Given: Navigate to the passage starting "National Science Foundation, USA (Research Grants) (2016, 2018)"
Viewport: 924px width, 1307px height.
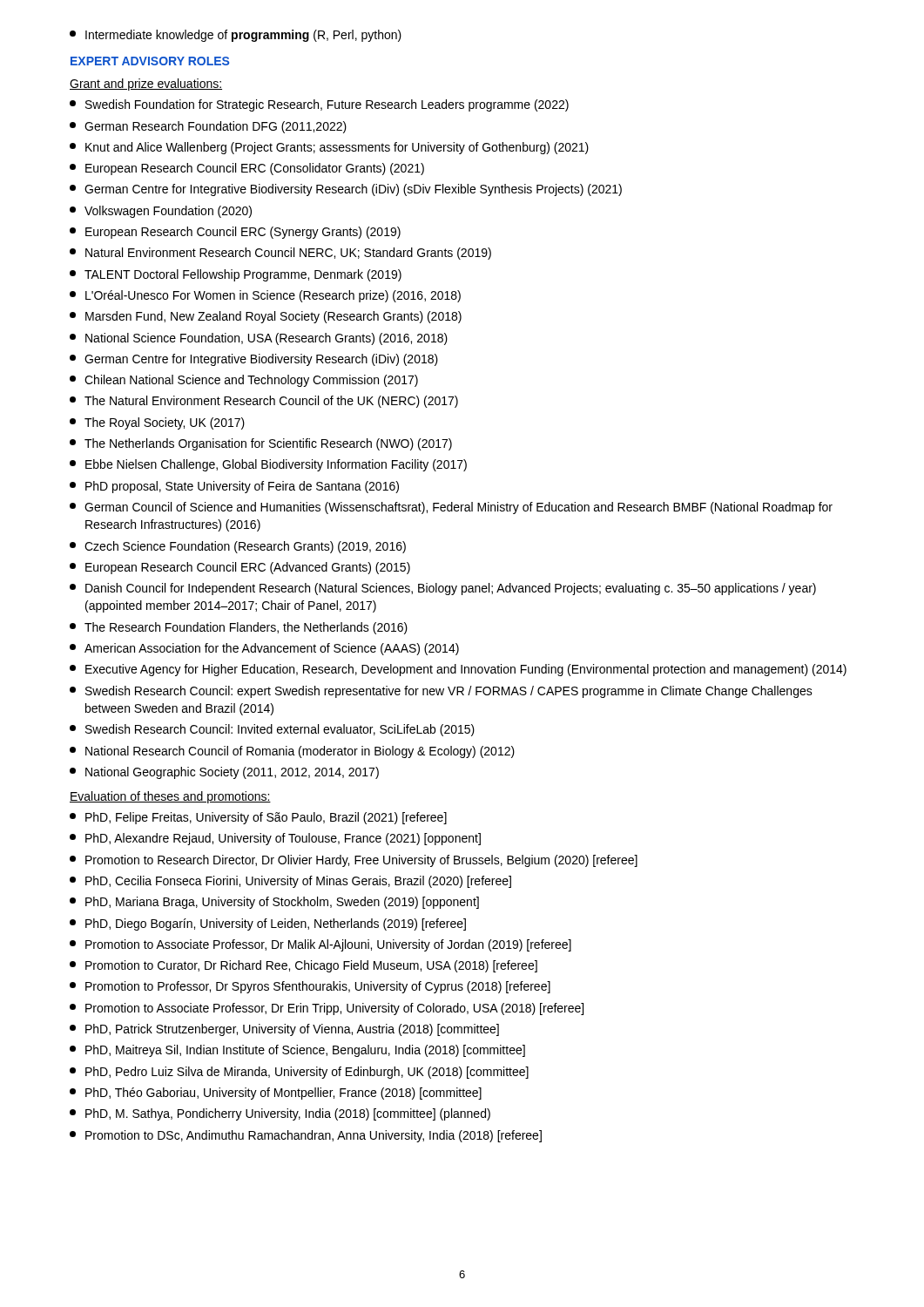Looking at the screenshot, I should 259,338.
